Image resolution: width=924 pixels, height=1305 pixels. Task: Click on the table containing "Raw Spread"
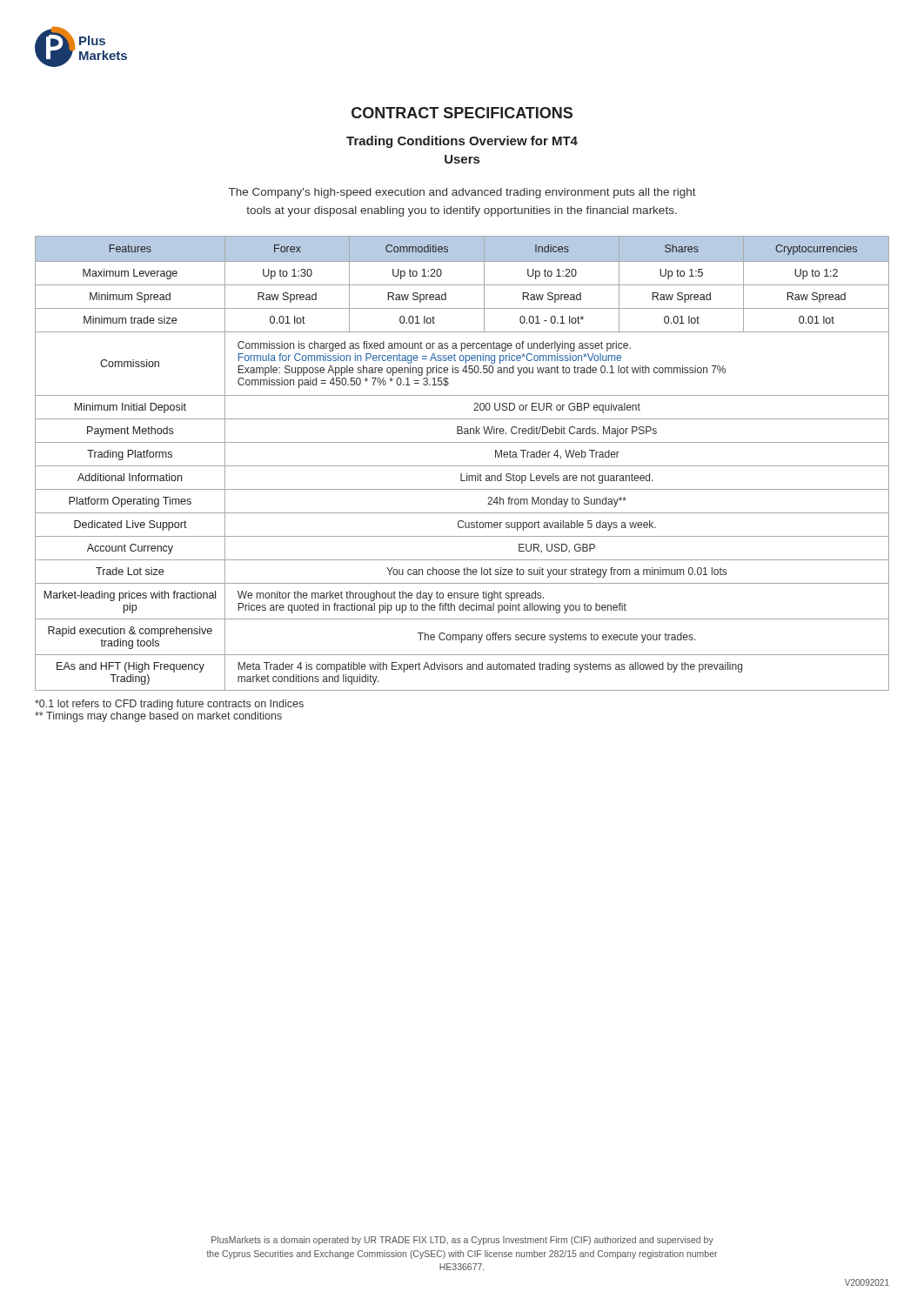tap(462, 463)
